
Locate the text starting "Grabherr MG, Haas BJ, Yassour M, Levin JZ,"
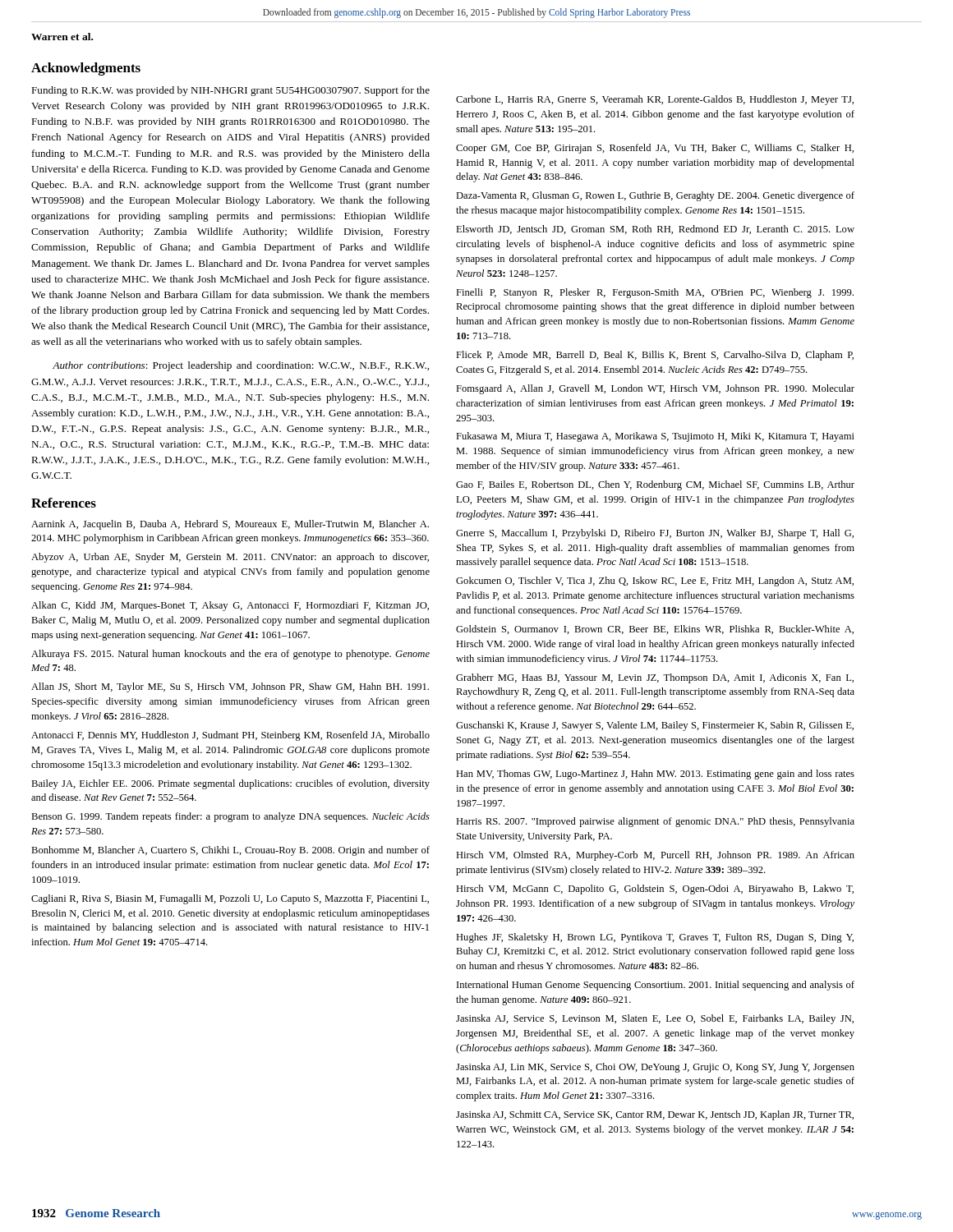coord(655,692)
